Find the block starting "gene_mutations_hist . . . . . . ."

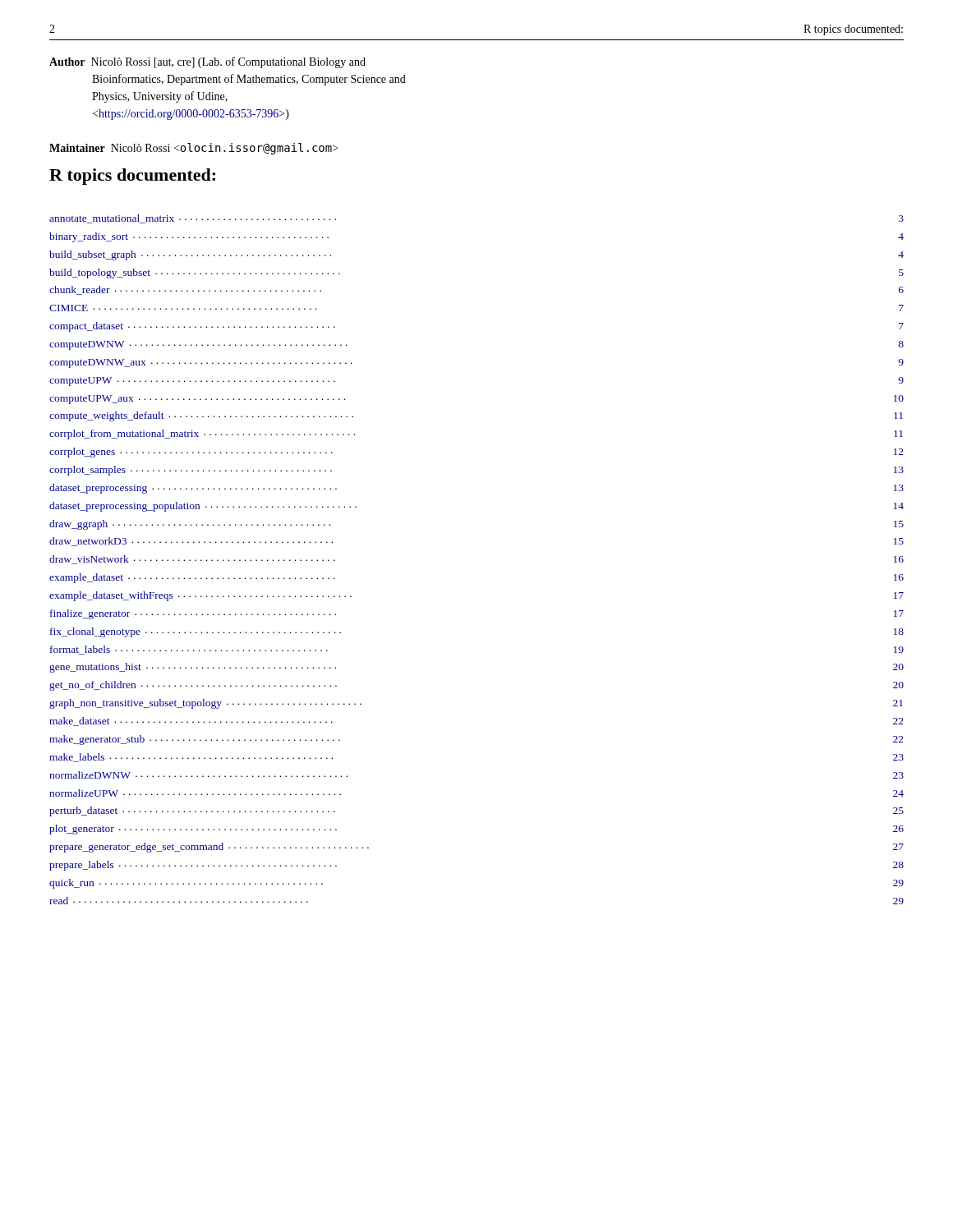tap(97, 667)
